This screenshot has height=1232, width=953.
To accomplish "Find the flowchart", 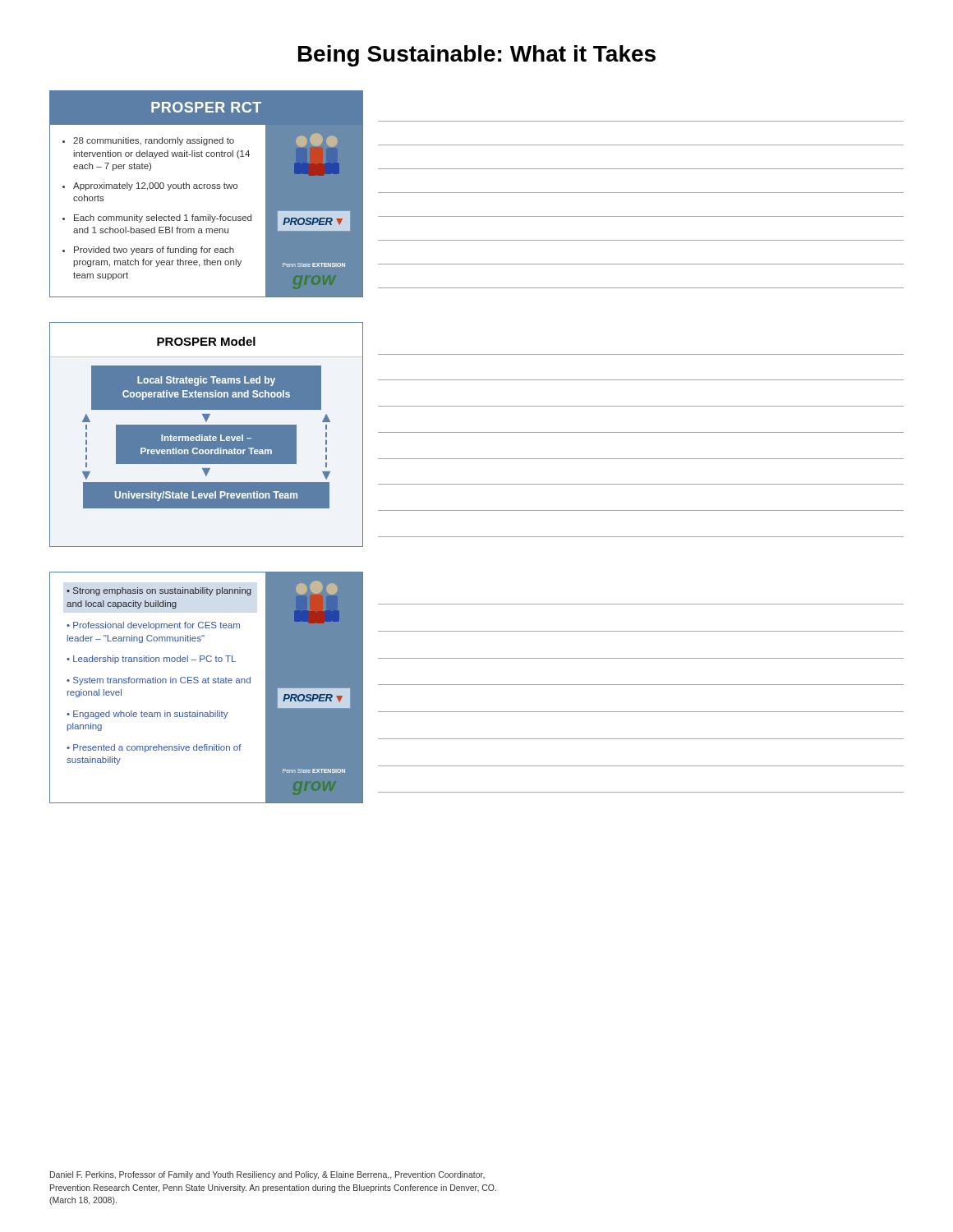I will pyautogui.click(x=206, y=435).
